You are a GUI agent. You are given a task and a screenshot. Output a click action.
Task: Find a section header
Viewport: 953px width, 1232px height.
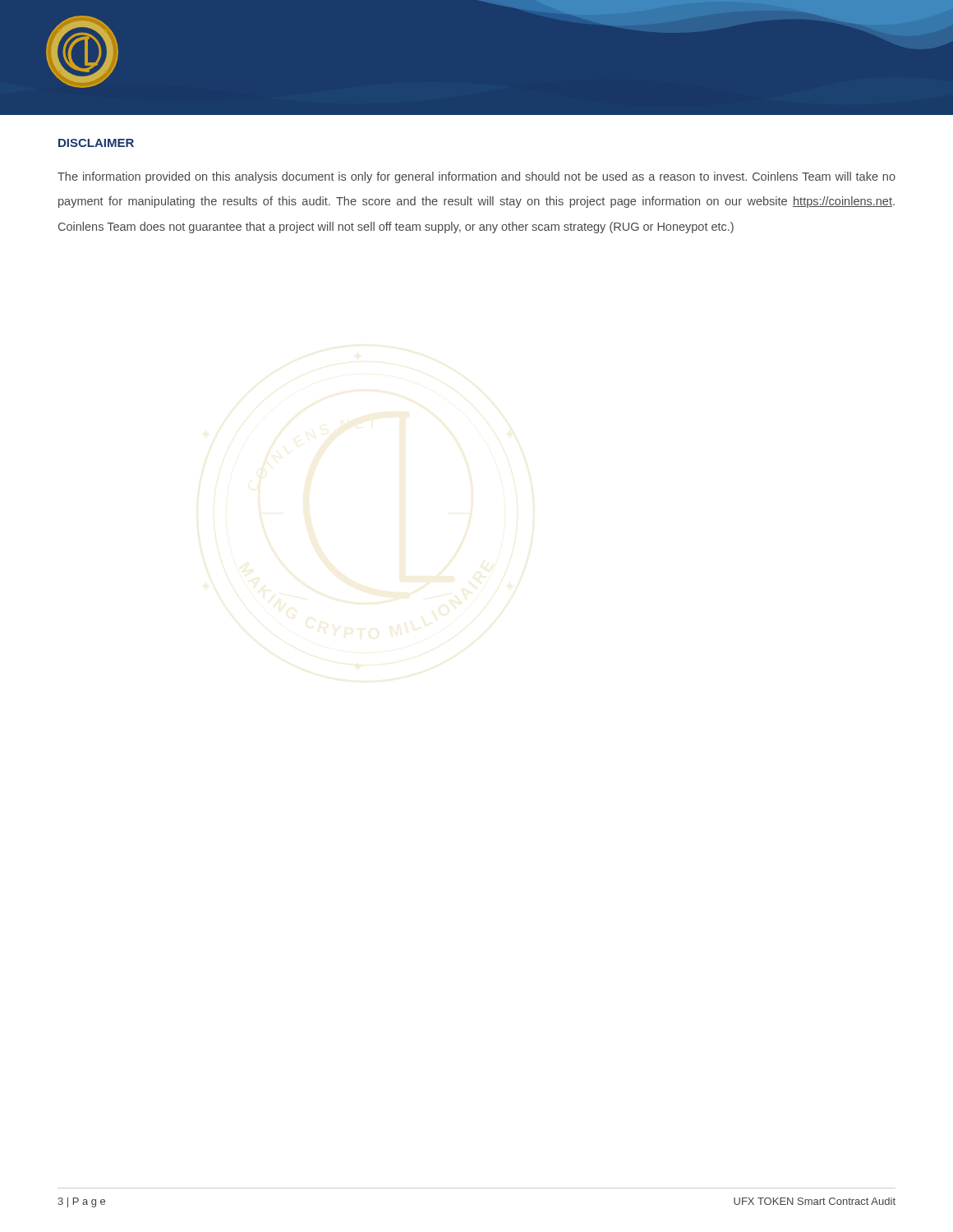click(x=96, y=142)
